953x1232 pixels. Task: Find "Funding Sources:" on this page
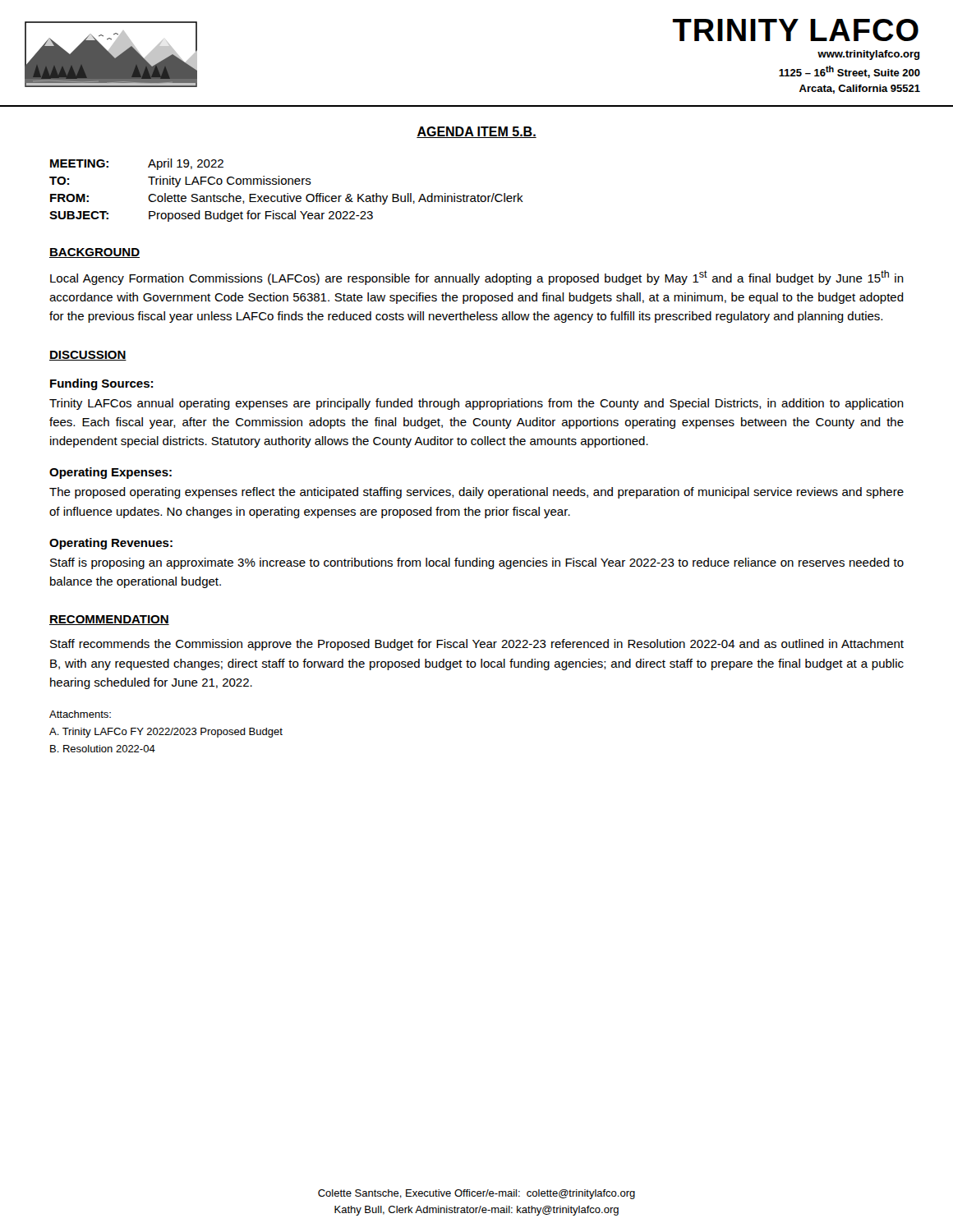click(102, 383)
